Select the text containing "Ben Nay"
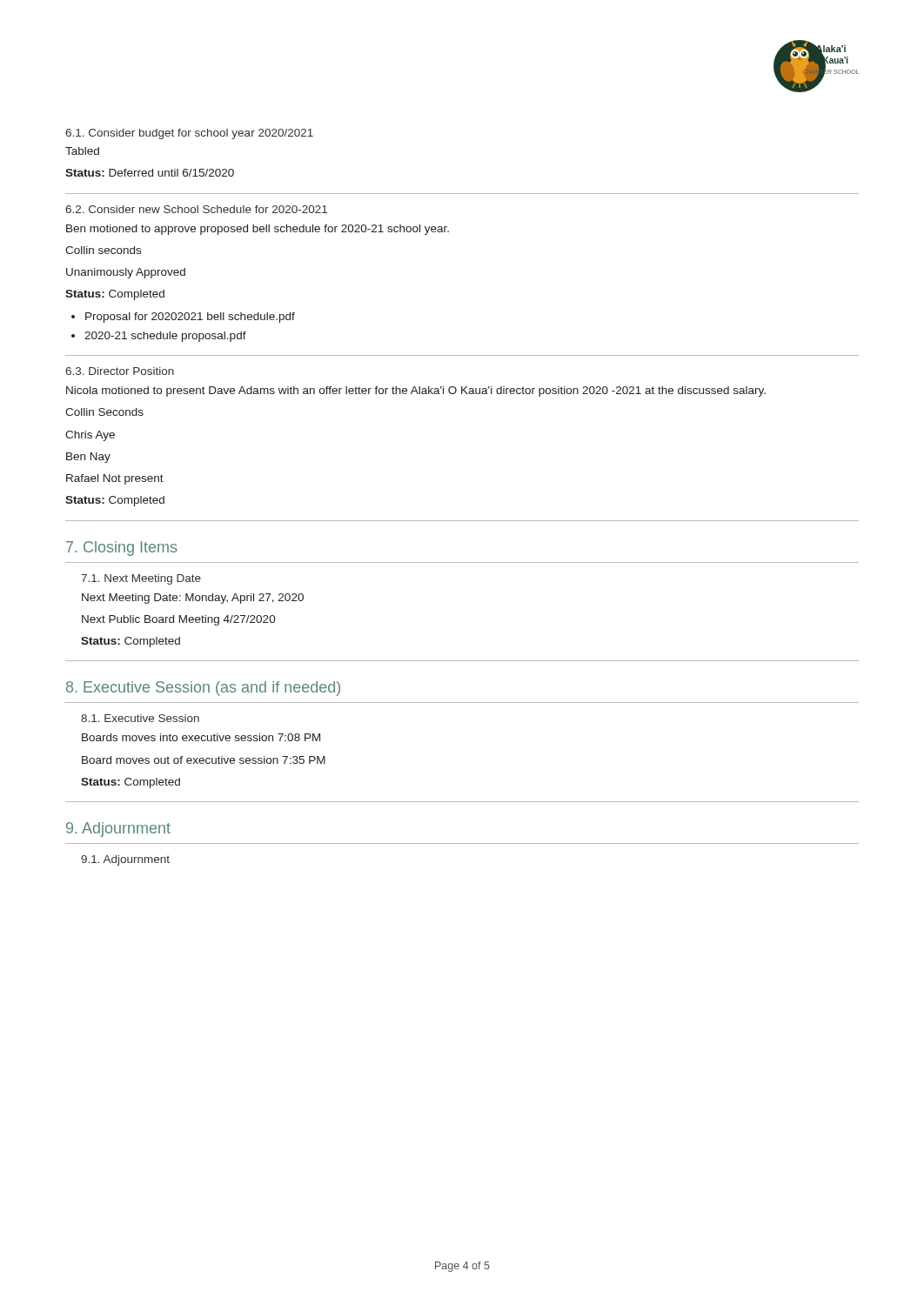Screen dimensions: 1305x924 (x=88, y=456)
